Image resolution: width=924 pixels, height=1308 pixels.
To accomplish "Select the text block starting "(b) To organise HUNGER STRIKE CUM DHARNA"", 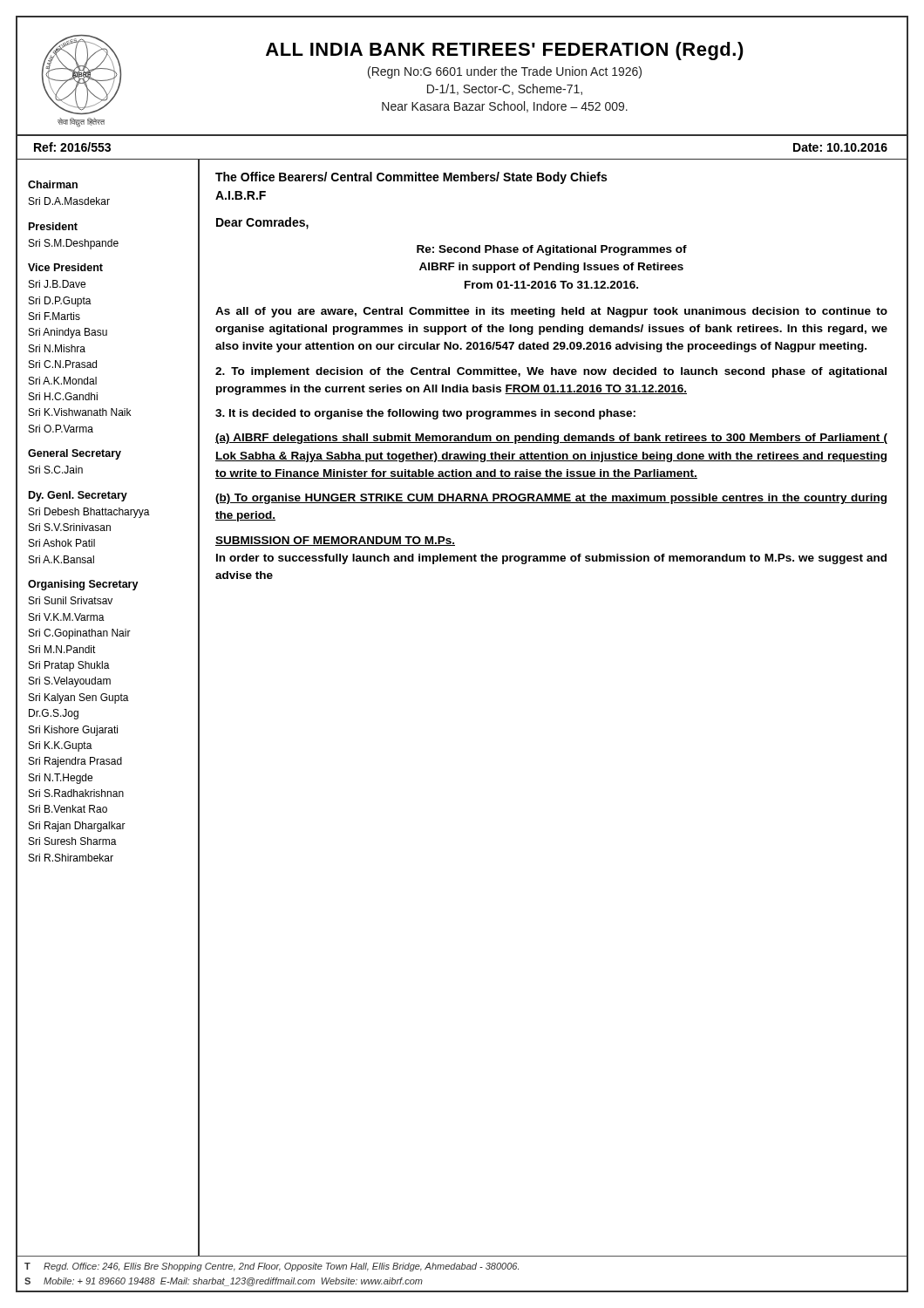I will (551, 506).
